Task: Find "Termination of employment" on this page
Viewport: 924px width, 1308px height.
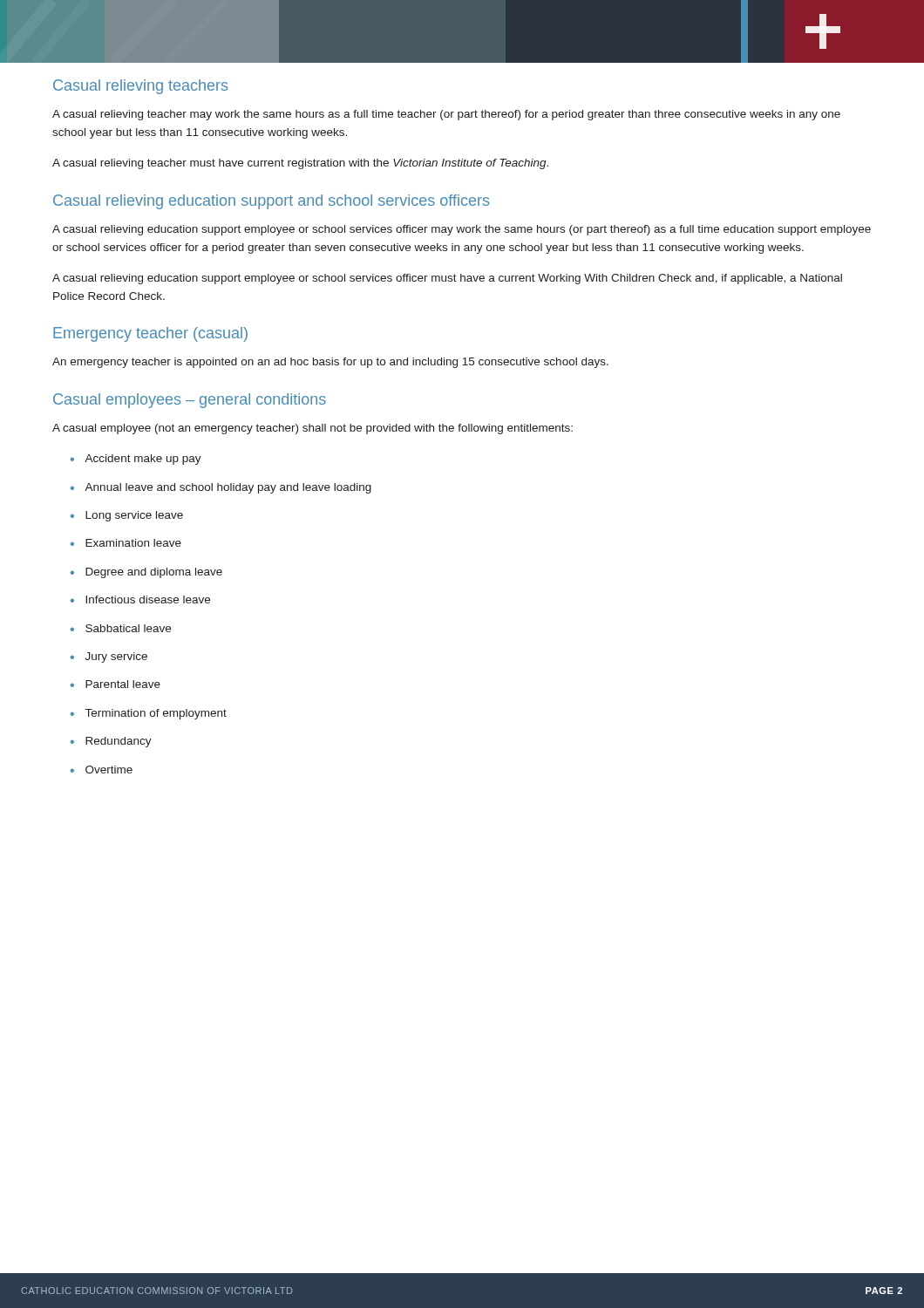Action: [156, 713]
